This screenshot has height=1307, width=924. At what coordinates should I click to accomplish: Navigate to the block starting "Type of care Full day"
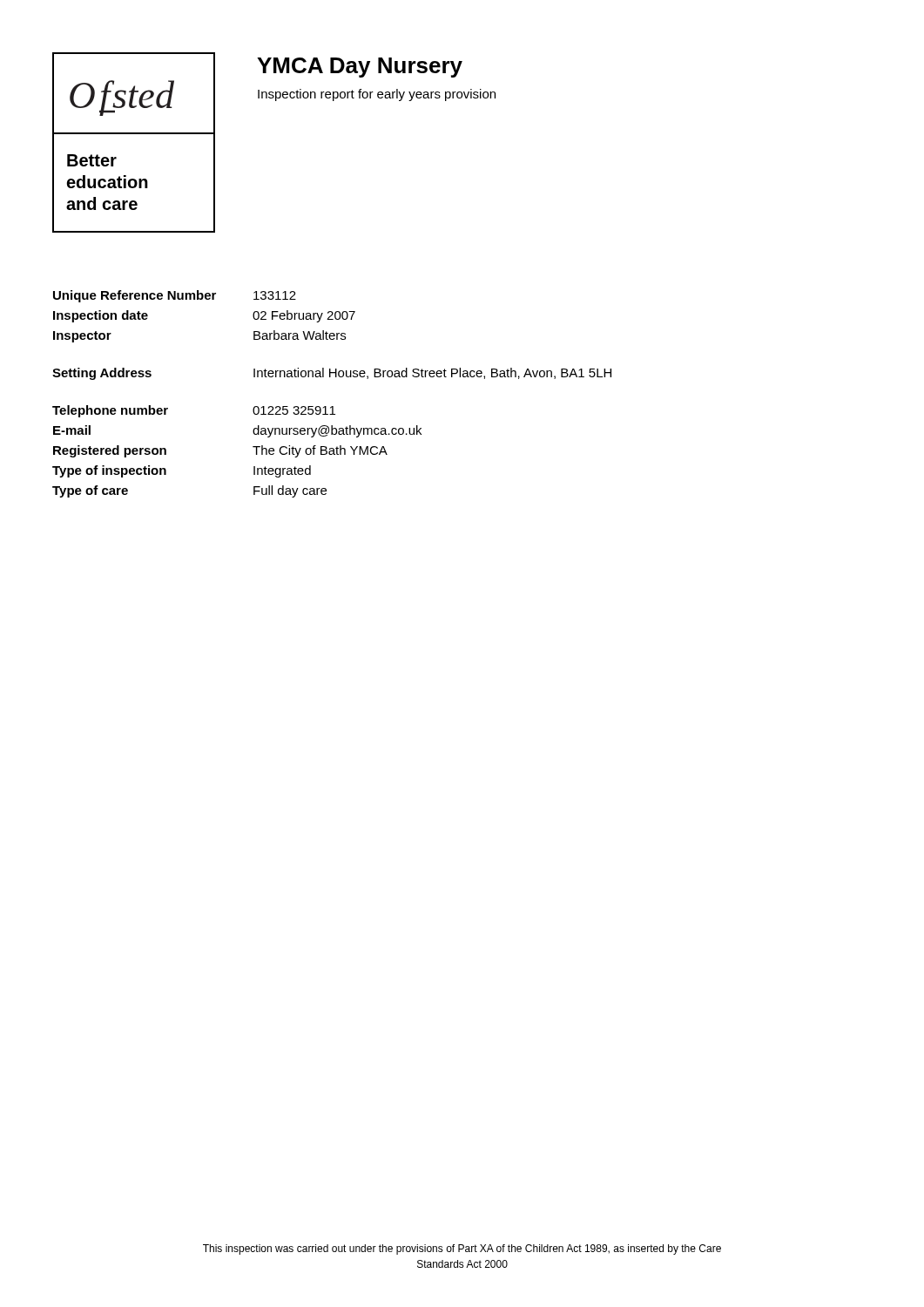coord(92,491)
